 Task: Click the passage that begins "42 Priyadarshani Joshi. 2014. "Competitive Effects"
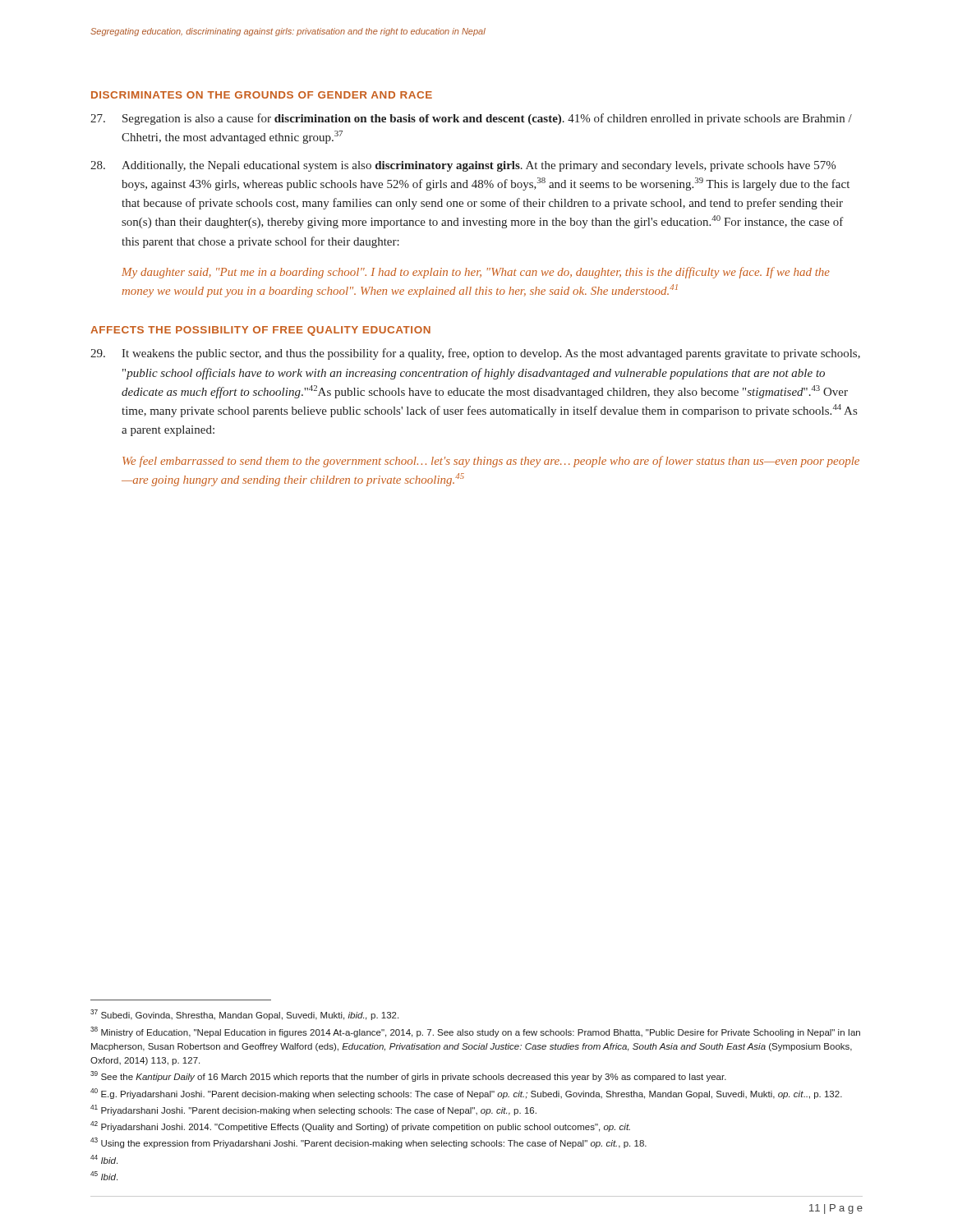click(361, 1126)
